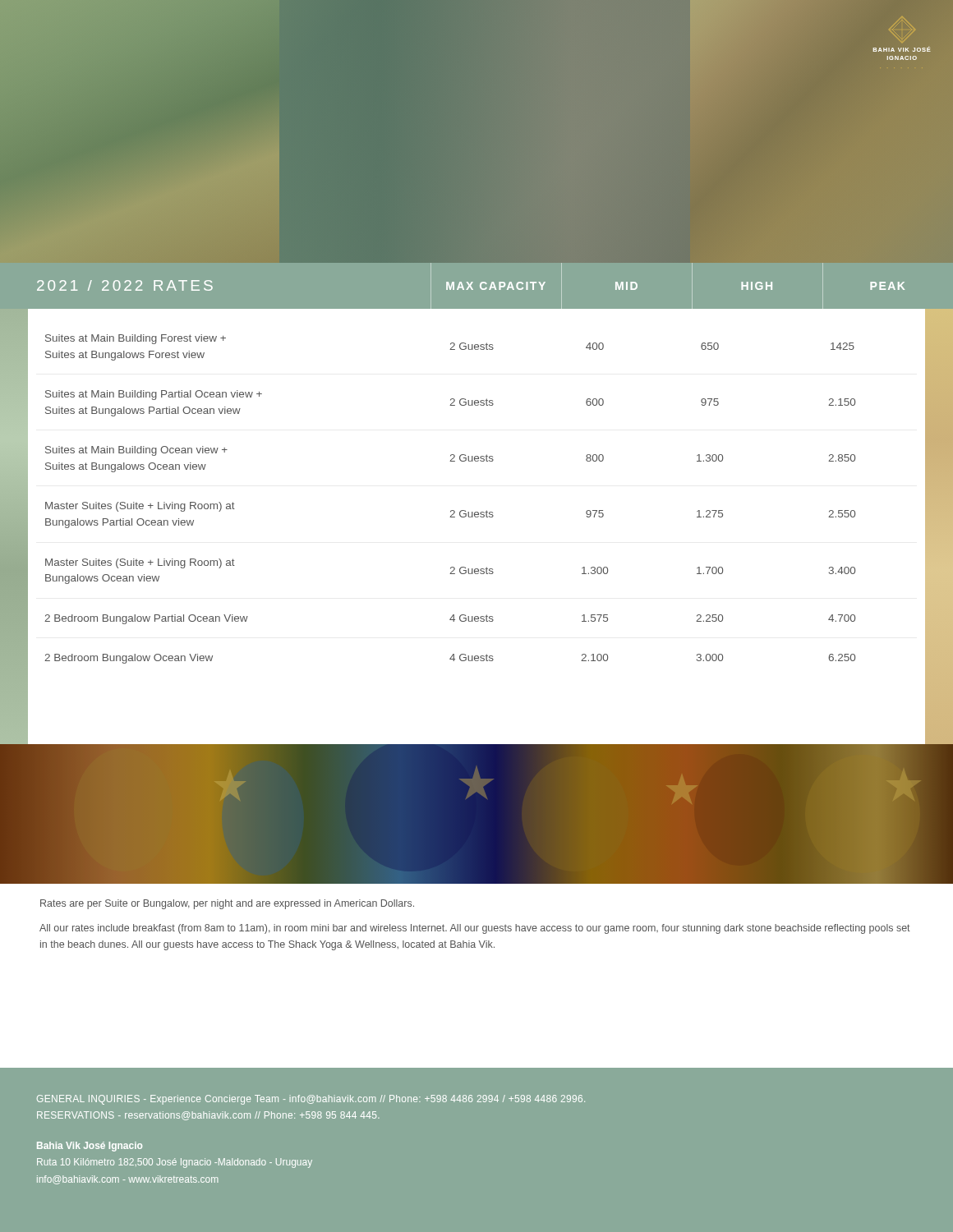Viewport: 953px width, 1232px height.
Task: Click on the photo
Action: click(476, 131)
